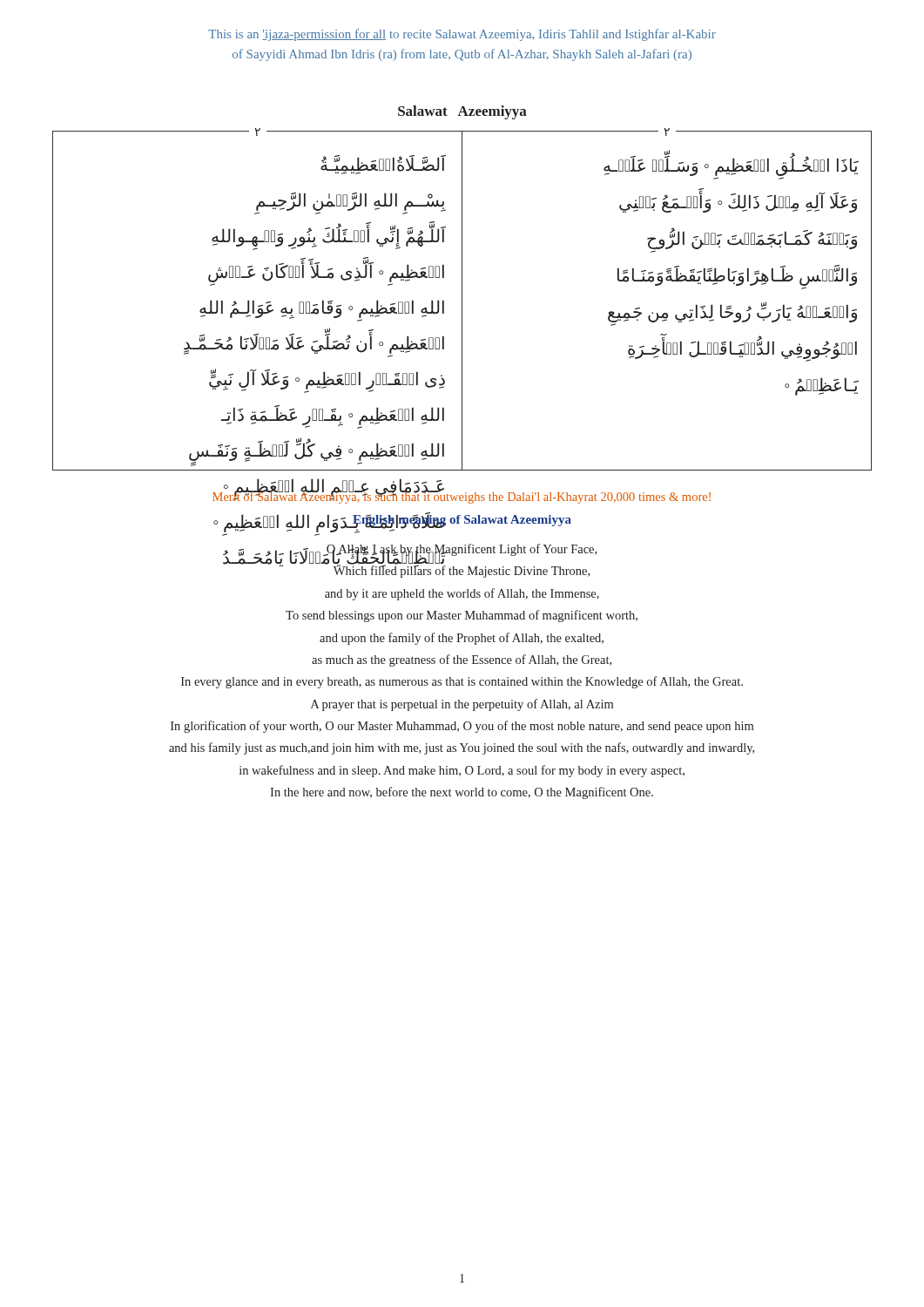924x1307 pixels.
Task: Point to the block beginning "This is an 'ijaza-permission for all"
Action: click(x=462, y=44)
